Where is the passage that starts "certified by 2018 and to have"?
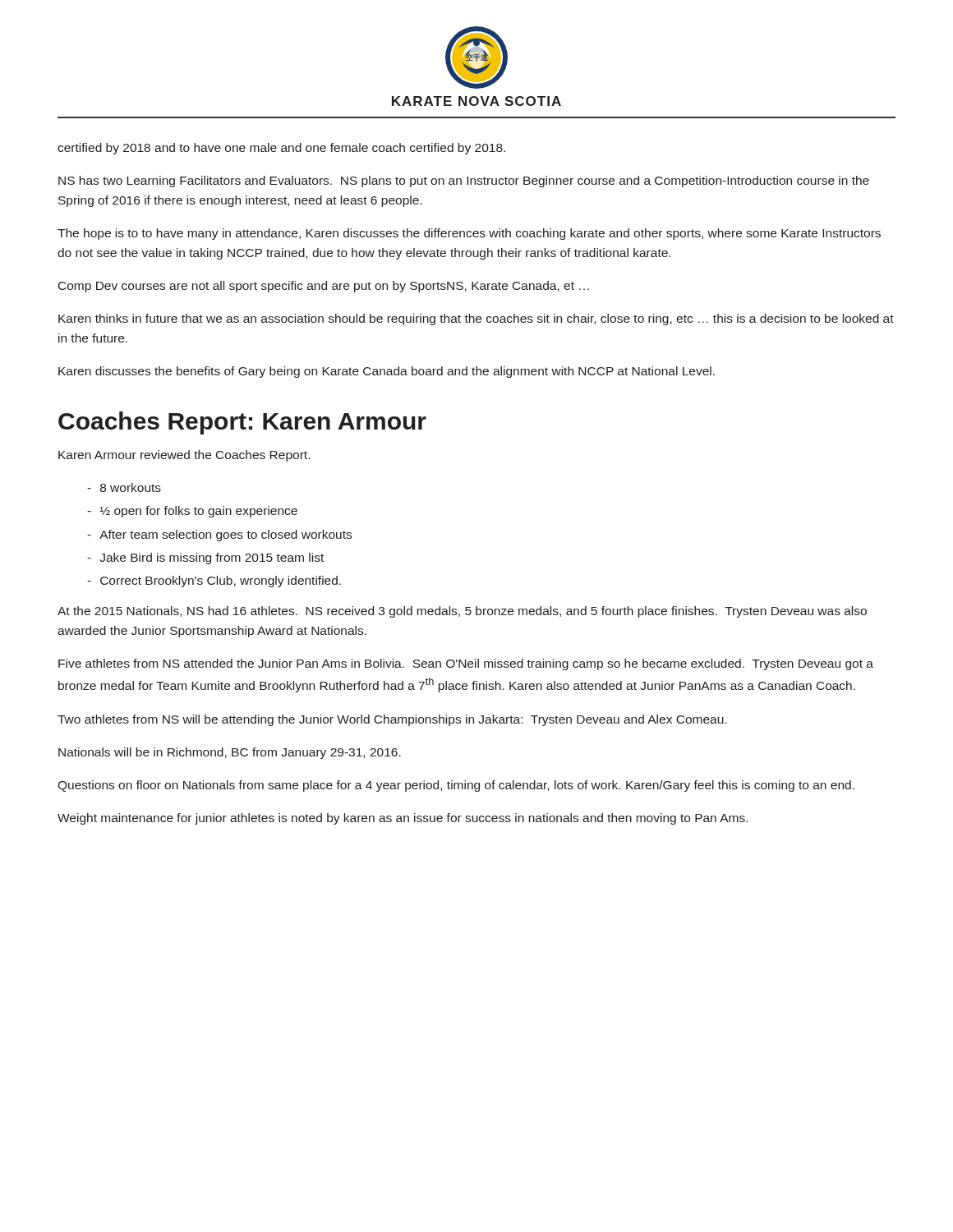The image size is (953, 1232). (x=282, y=147)
